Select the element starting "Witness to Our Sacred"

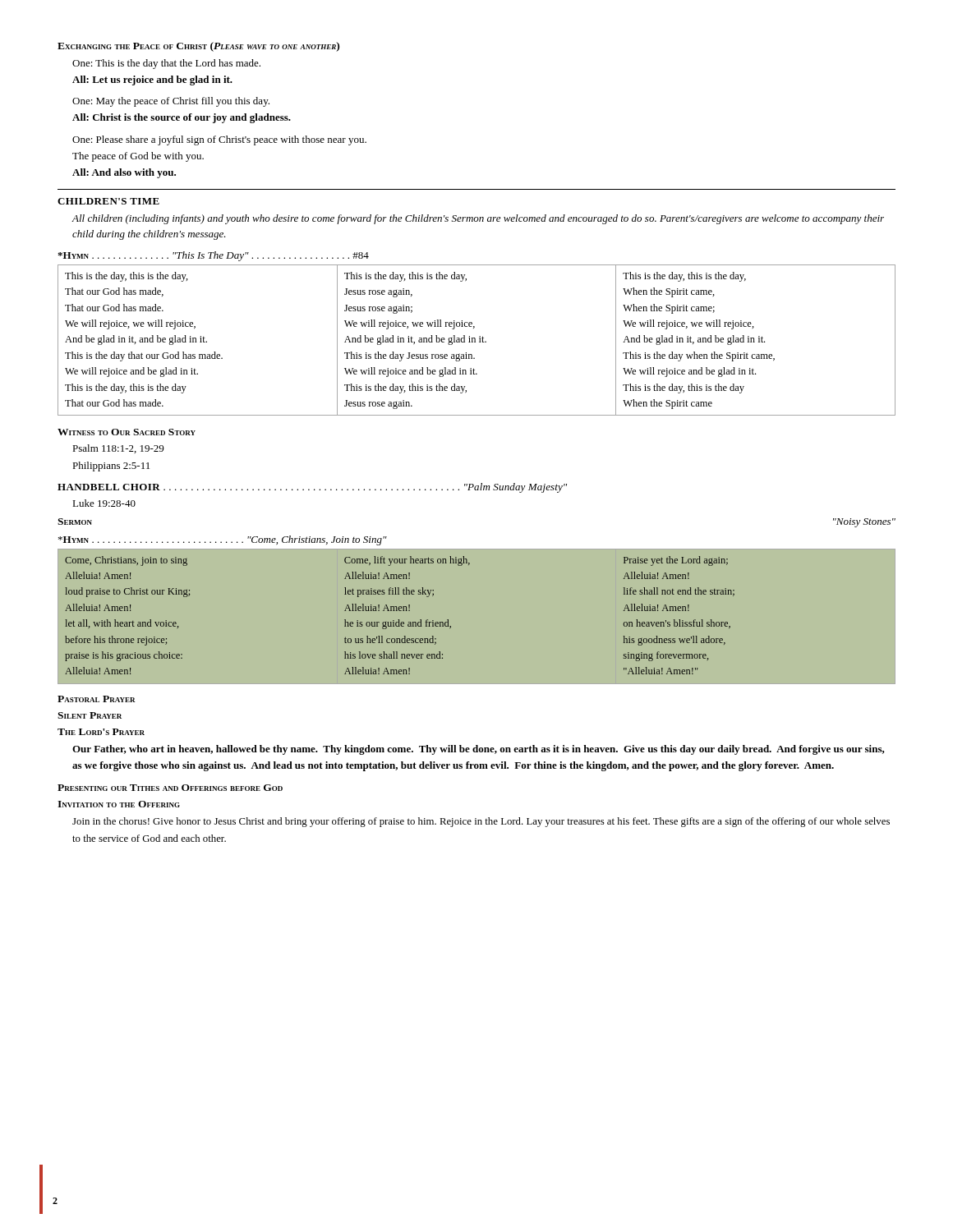click(x=126, y=432)
